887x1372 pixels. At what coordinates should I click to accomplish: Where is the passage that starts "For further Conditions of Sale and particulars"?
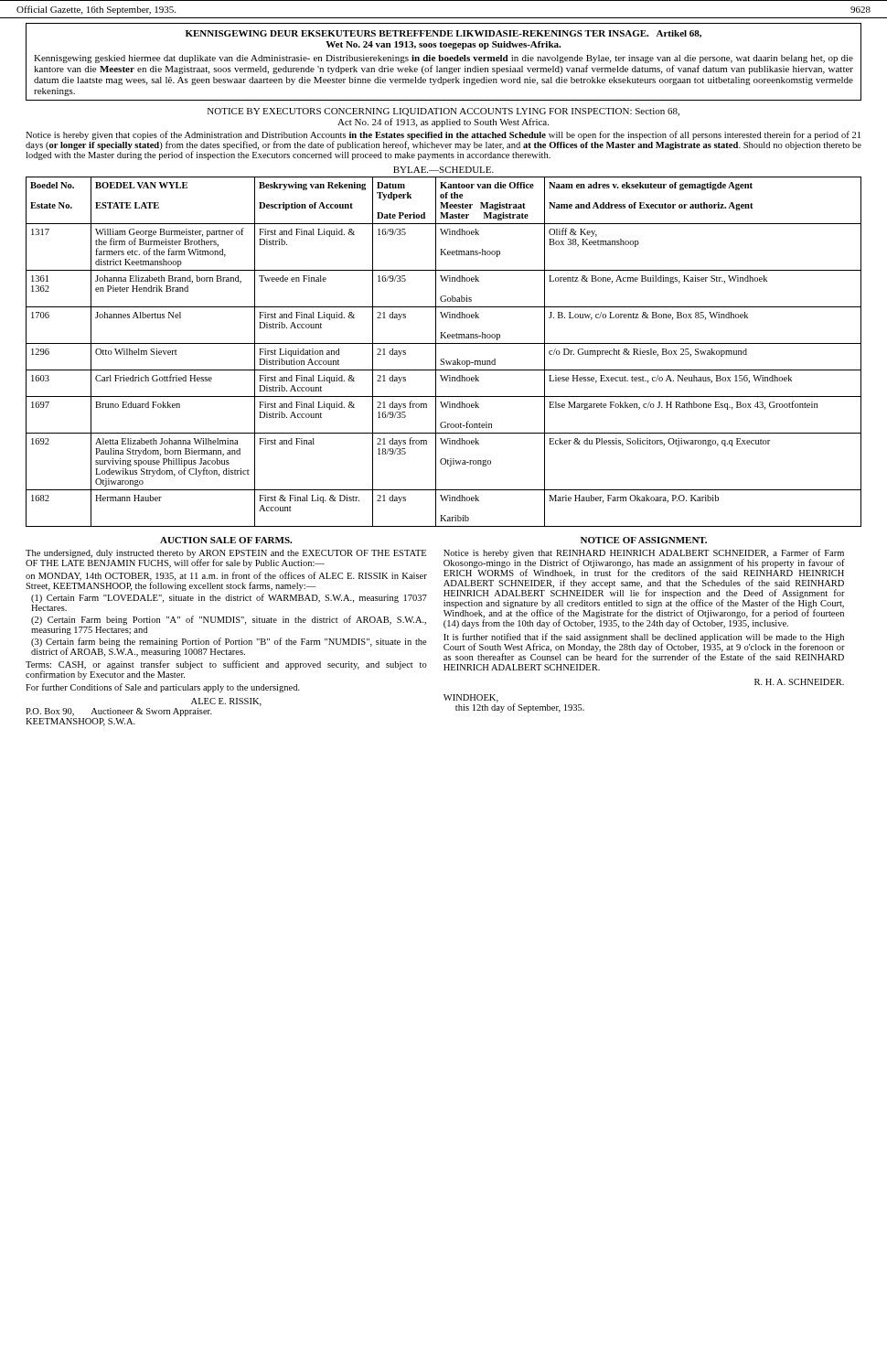click(x=163, y=687)
